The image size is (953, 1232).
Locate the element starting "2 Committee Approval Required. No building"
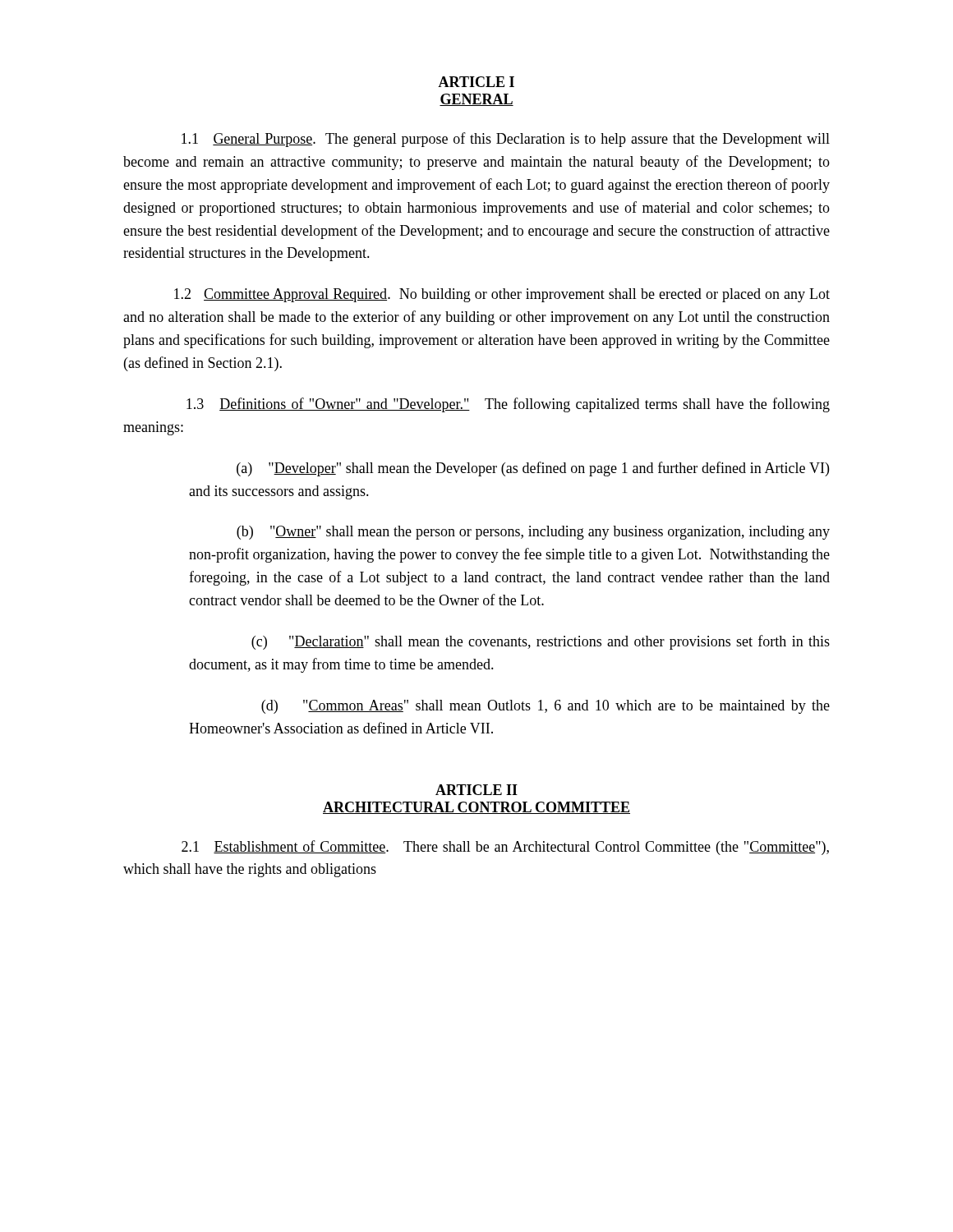pyautogui.click(x=476, y=329)
